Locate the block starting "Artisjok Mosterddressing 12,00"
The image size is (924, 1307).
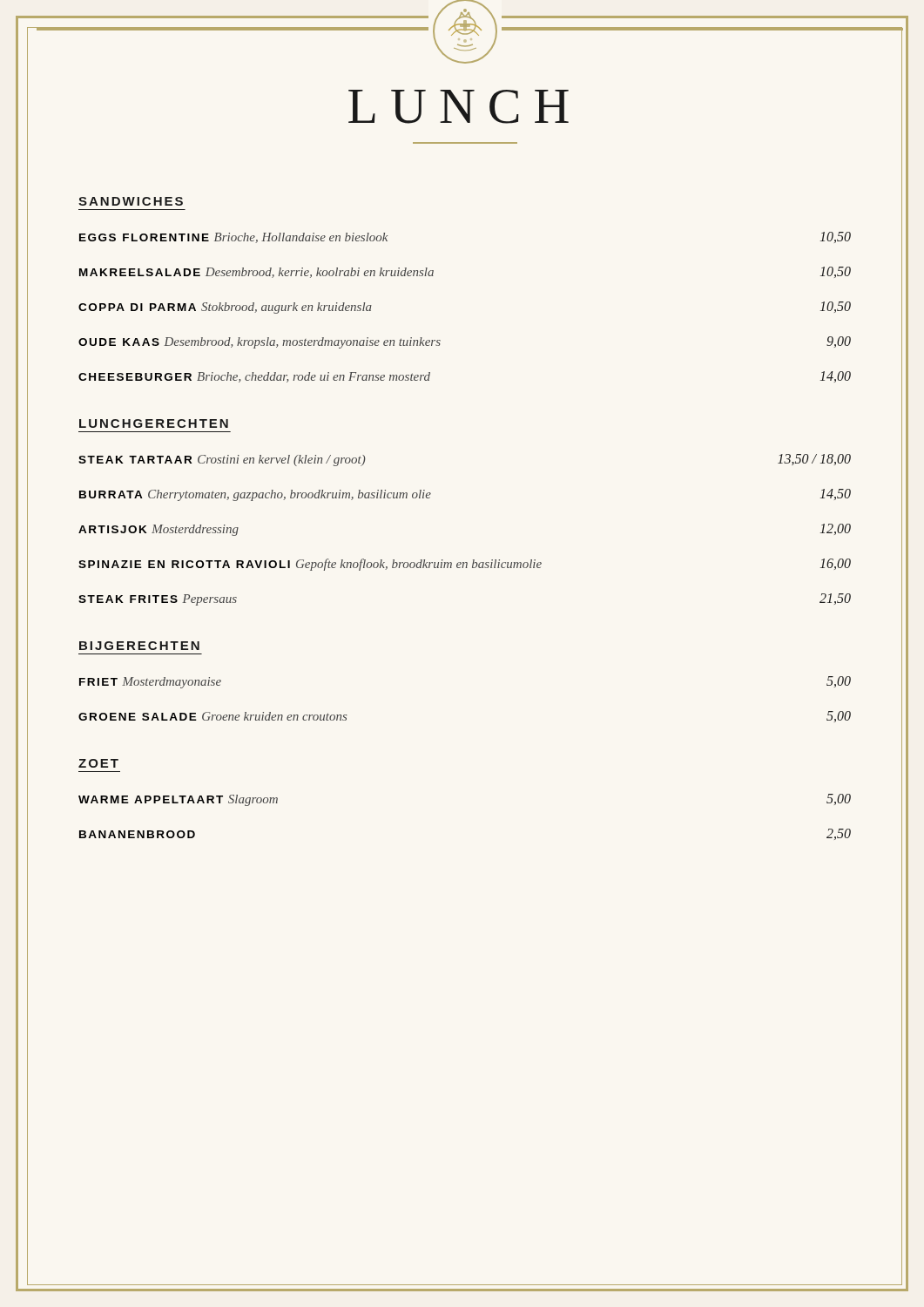click(143, 529)
